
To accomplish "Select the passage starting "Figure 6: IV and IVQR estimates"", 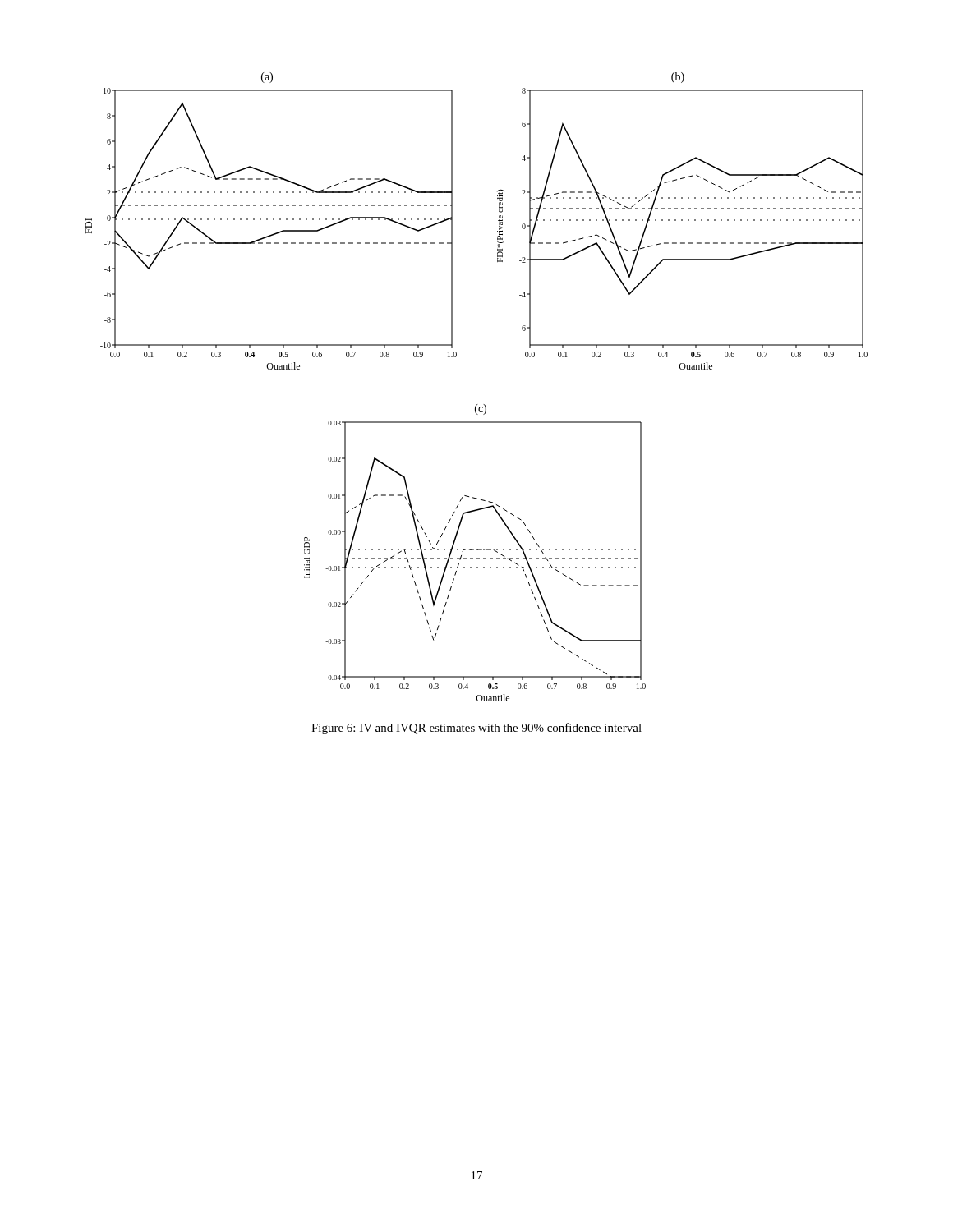I will (476, 728).
